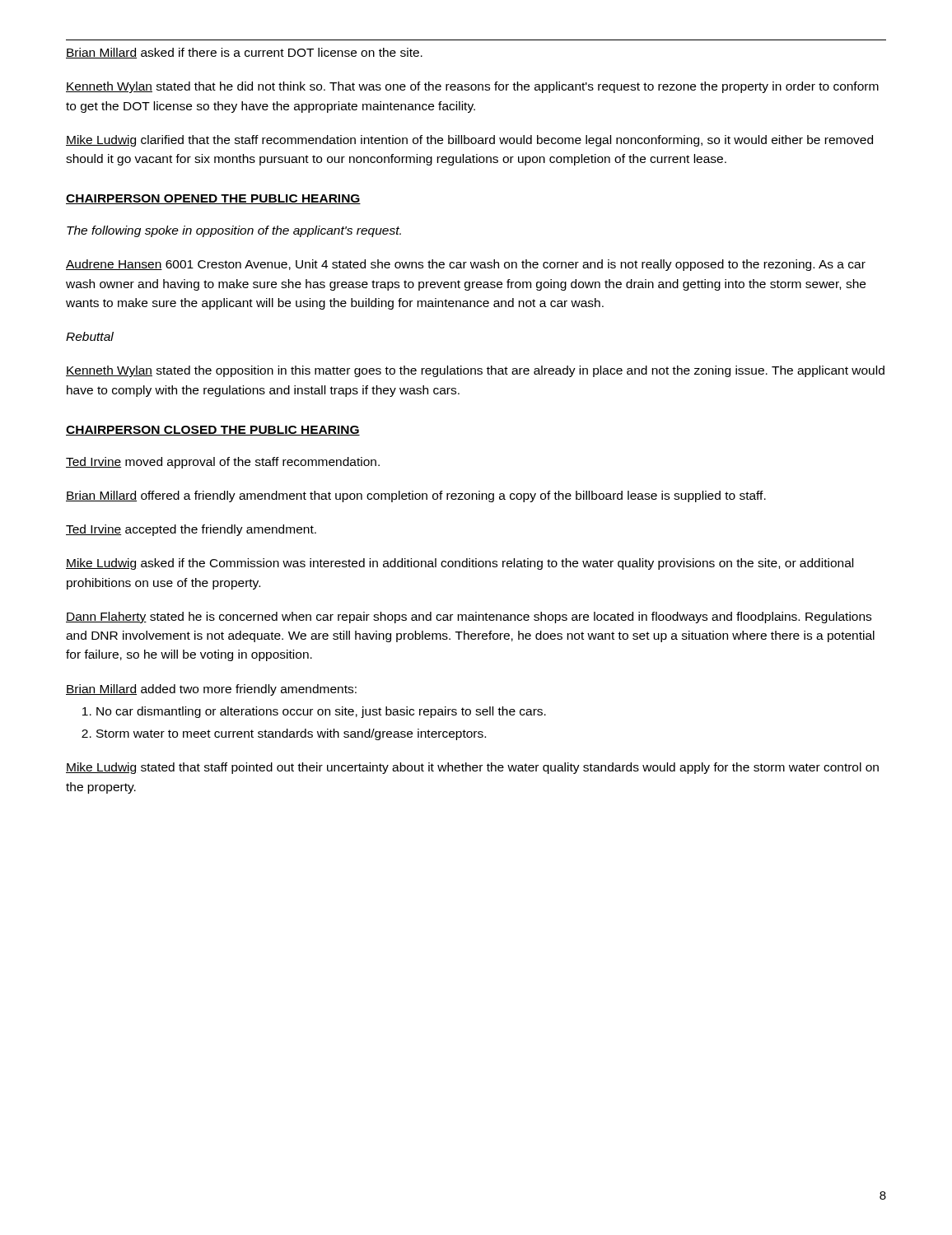Point to the passage starting "Brian Millard offered a friendly amendment"
The height and width of the screenshot is (1235, 952).
point(416,495)
